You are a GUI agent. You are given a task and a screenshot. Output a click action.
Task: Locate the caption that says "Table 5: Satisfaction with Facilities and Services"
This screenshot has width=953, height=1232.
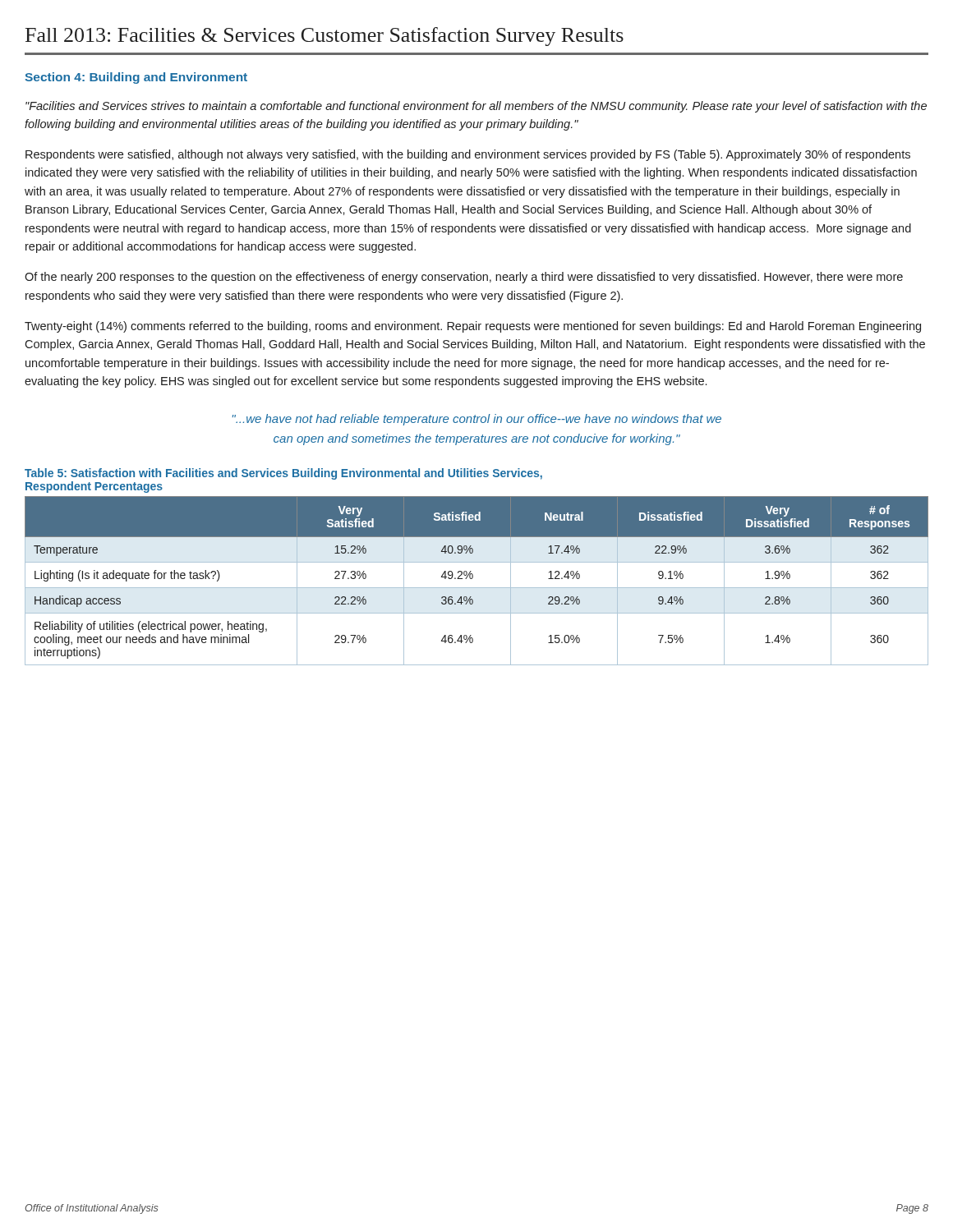[476, 479]
